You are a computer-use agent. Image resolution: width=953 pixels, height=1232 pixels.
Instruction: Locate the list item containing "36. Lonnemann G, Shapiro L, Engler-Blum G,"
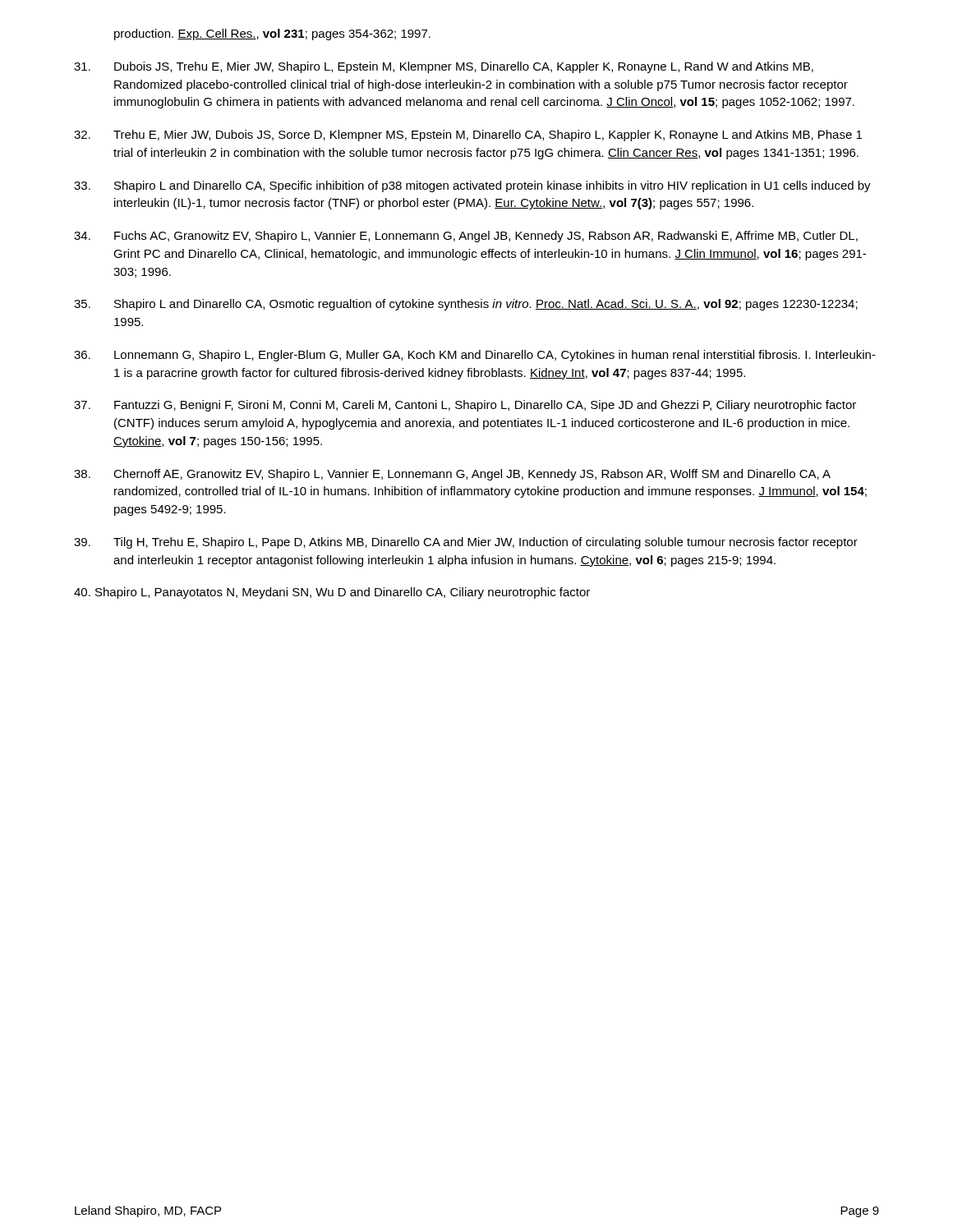pyautogui.click(x=476, y=363)
